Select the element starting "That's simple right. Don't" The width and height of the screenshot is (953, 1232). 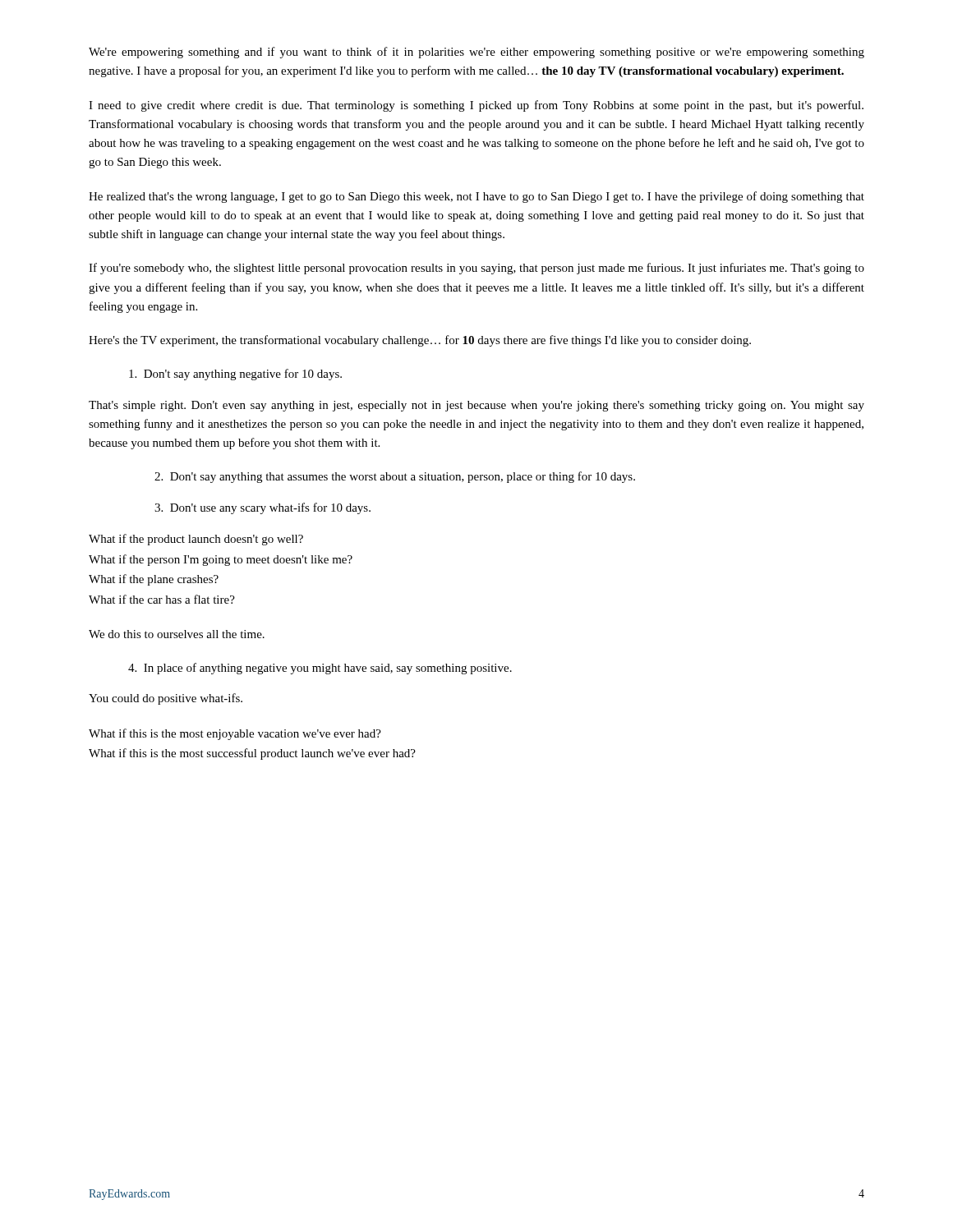pos(476,424)
